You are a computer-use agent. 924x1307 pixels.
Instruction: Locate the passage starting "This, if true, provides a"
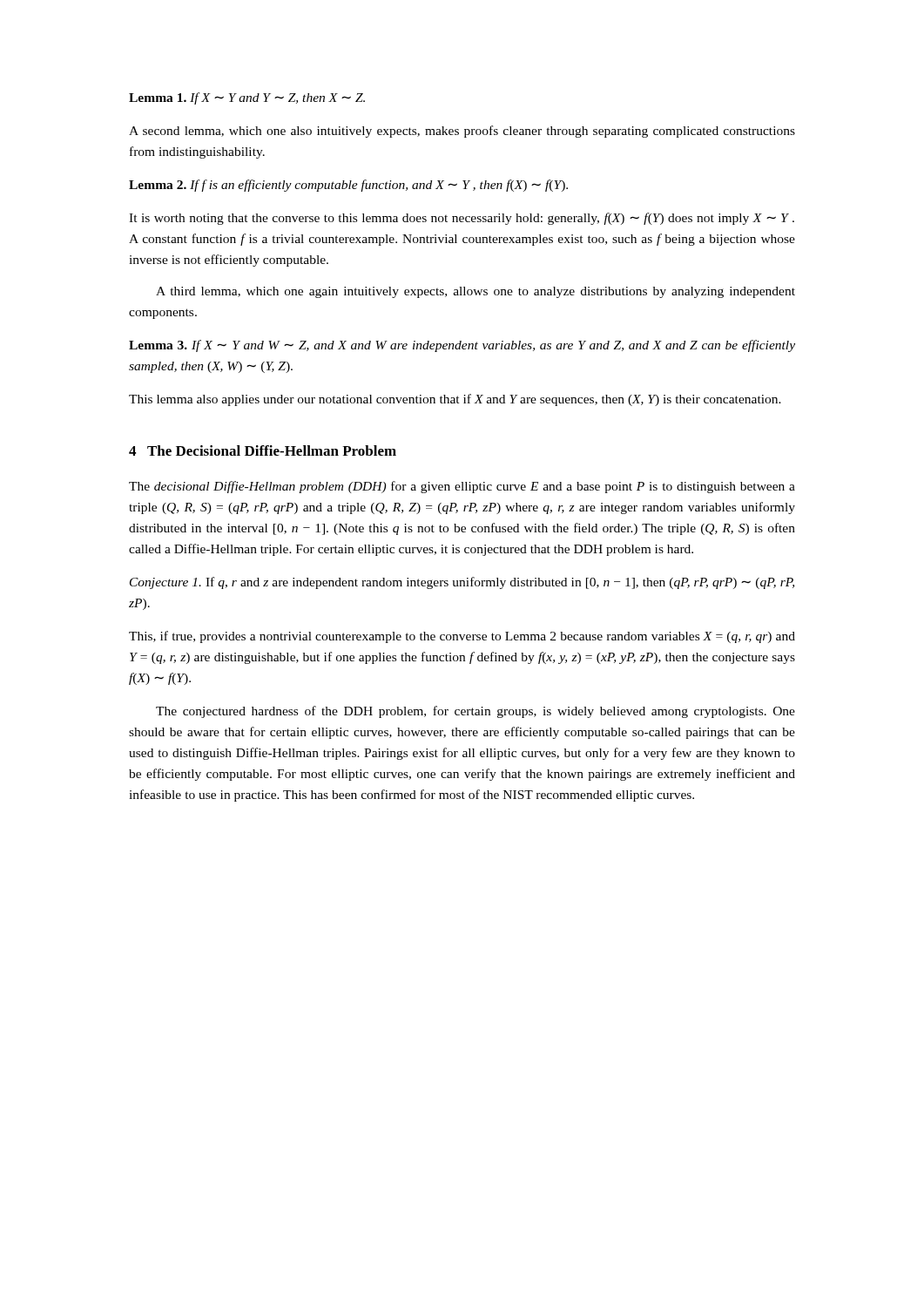tap(462, 657)
